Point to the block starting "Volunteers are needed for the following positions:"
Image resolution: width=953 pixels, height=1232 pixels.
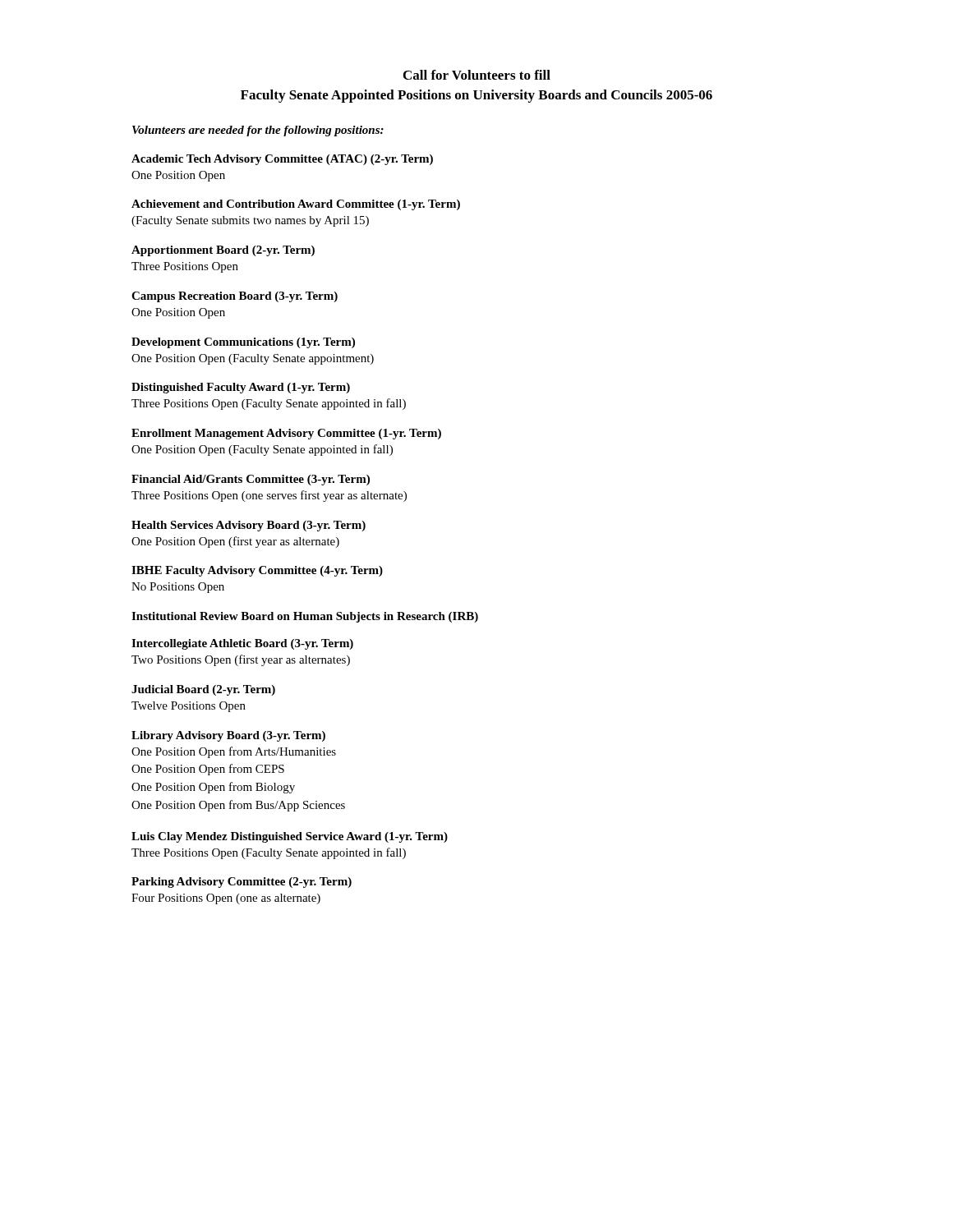tap(258, 129)
